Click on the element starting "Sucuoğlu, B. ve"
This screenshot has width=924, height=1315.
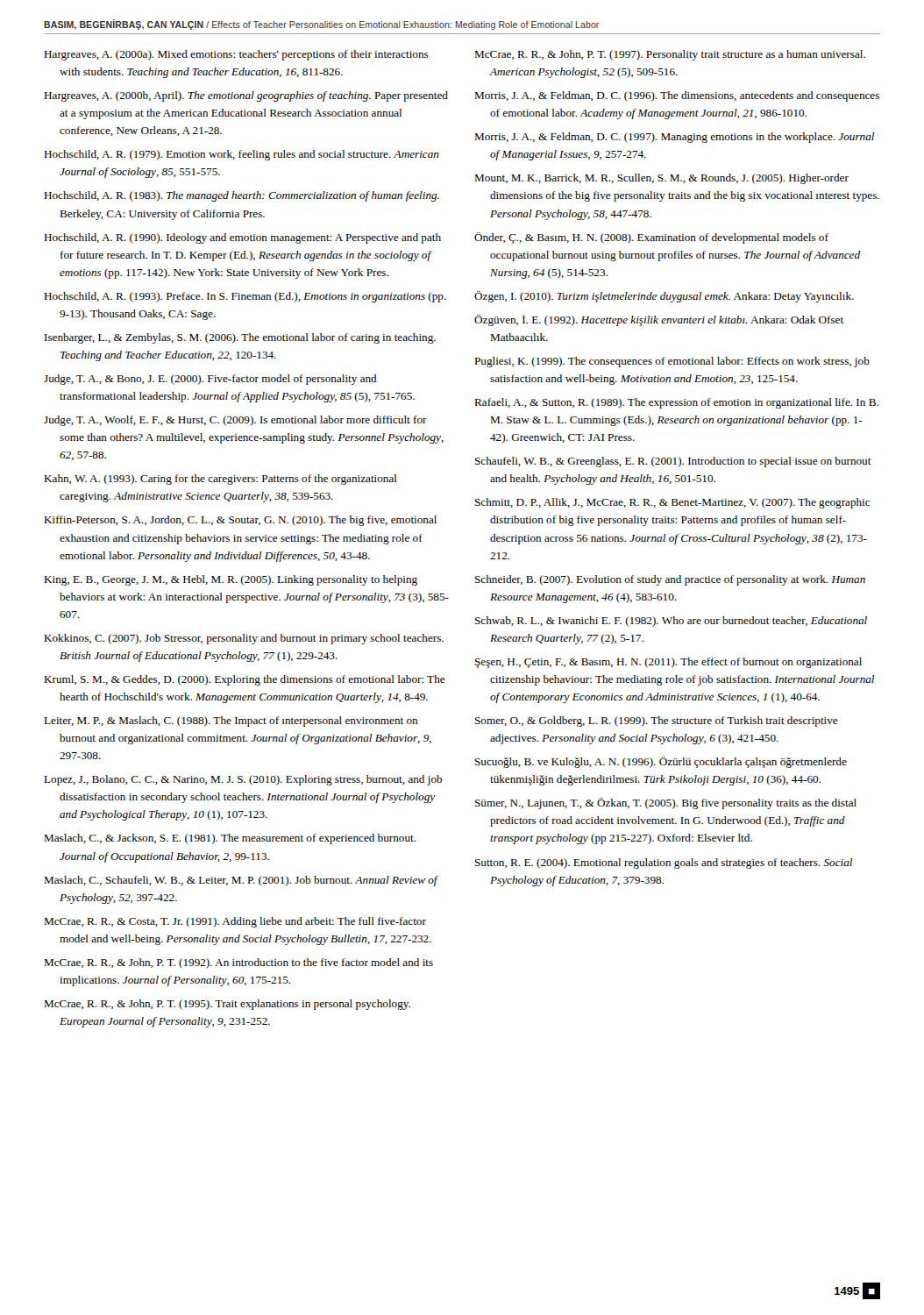tap(660, 770)
